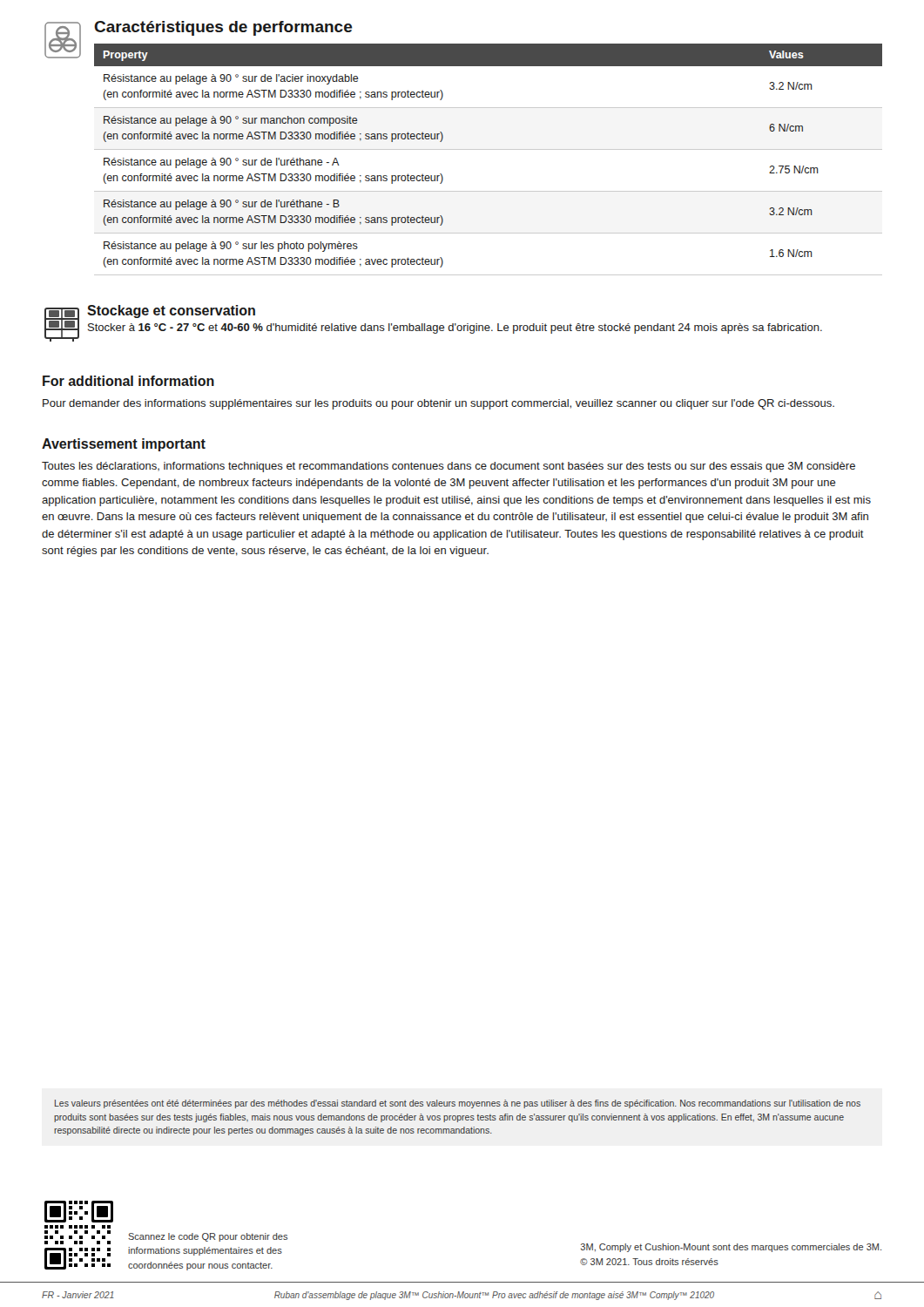Find the caption on this page that starts "Scannez le code QR pour obtenir"

tap(208, 1250)
